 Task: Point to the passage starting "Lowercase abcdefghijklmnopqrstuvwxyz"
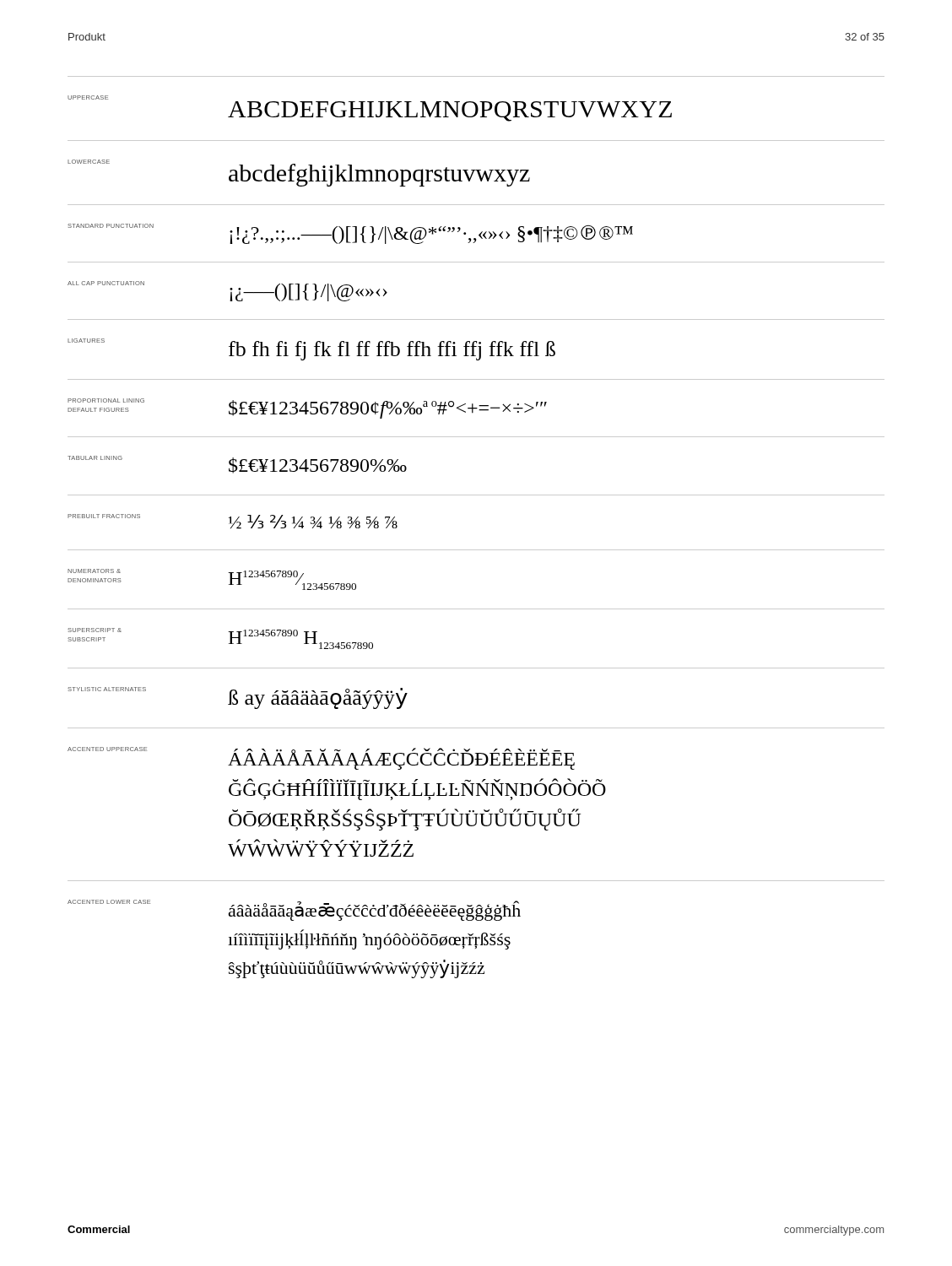[x=476, y=173]
